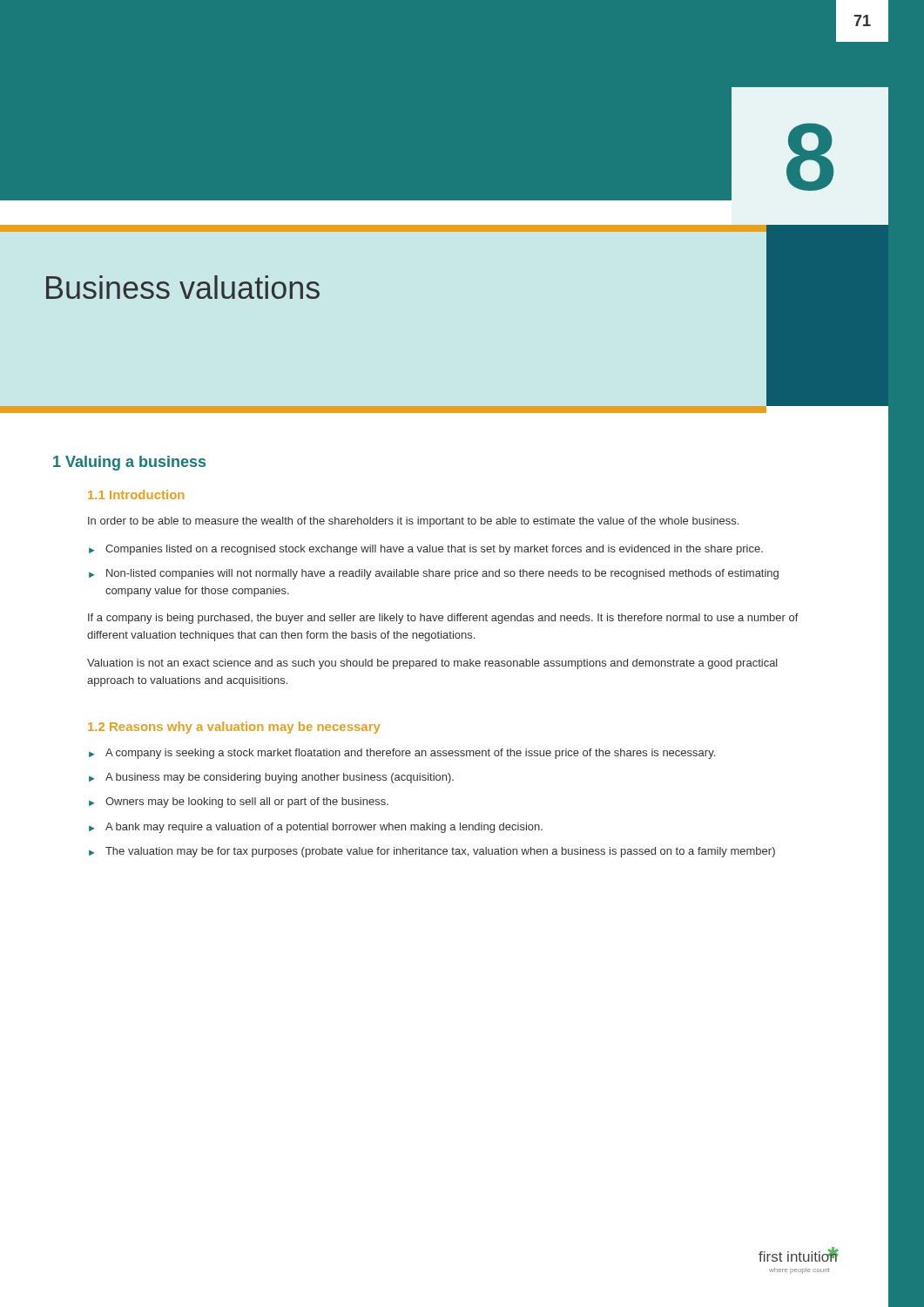The image size is (924, 1307).
Task: Click on the title that says "Business valuations"
Action: [x=182, y=288]
